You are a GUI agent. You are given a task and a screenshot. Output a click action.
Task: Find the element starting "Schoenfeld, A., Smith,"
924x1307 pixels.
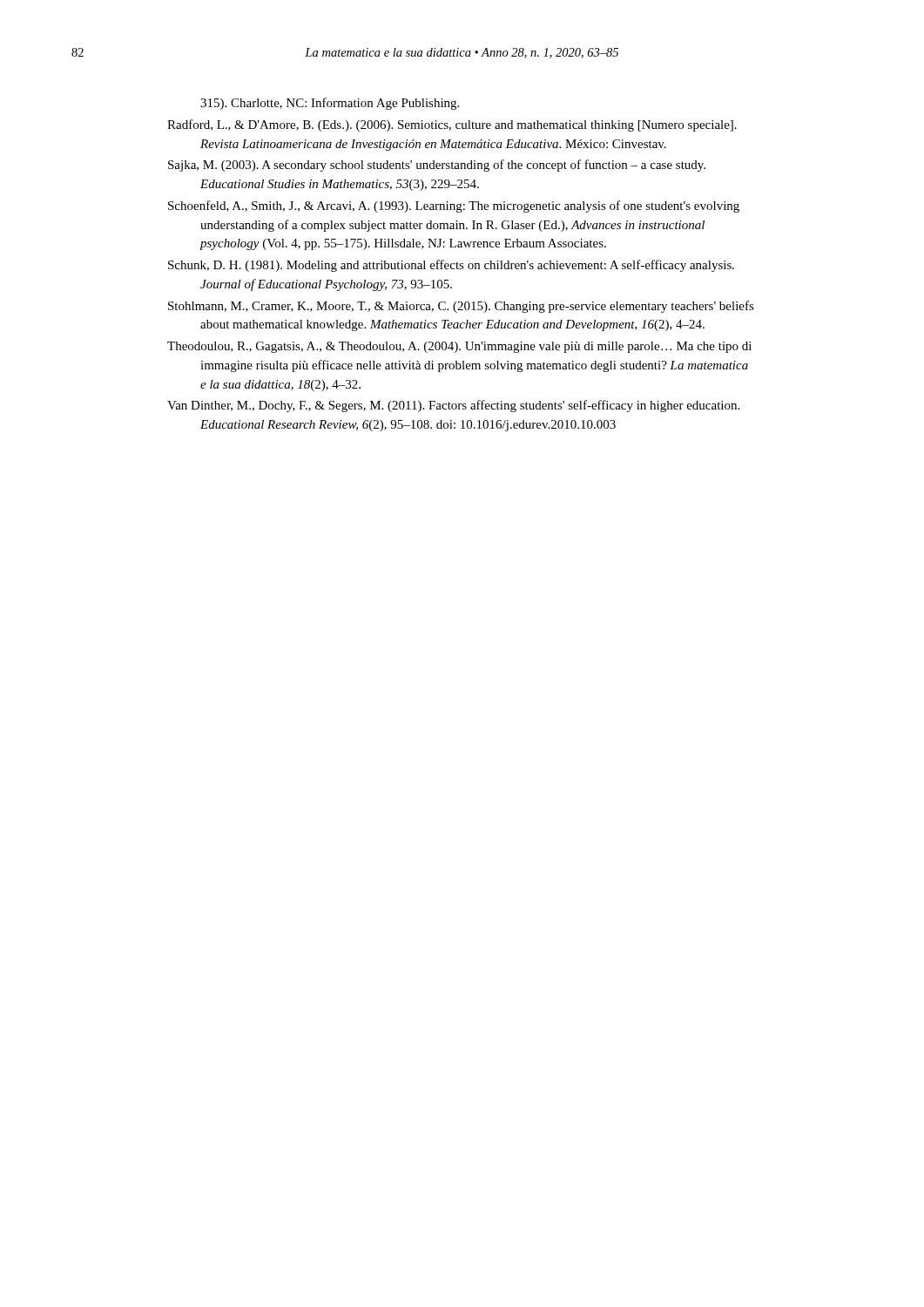pos(453,224)
